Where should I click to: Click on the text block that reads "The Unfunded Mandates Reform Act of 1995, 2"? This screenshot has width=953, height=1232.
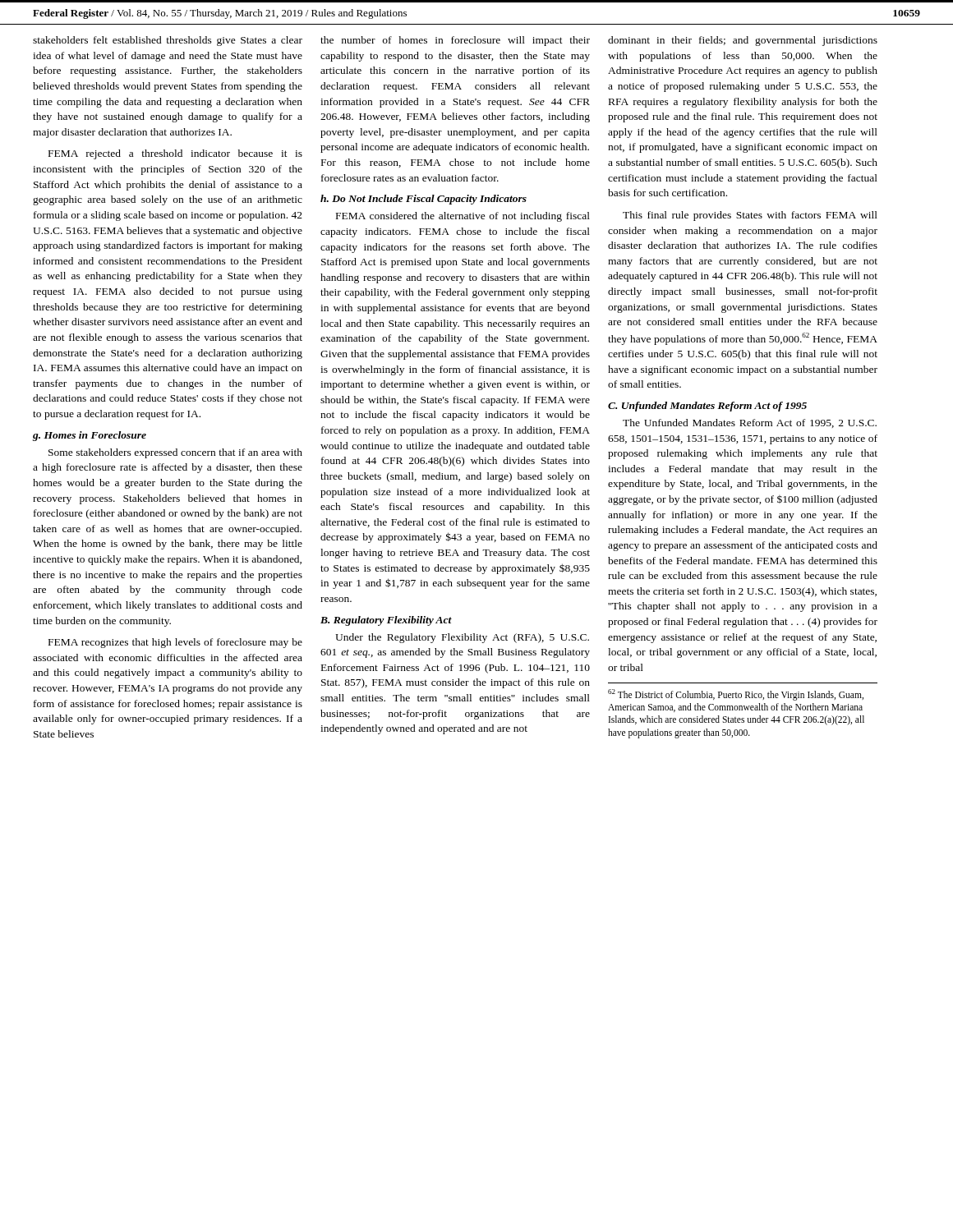click(743, 545)
